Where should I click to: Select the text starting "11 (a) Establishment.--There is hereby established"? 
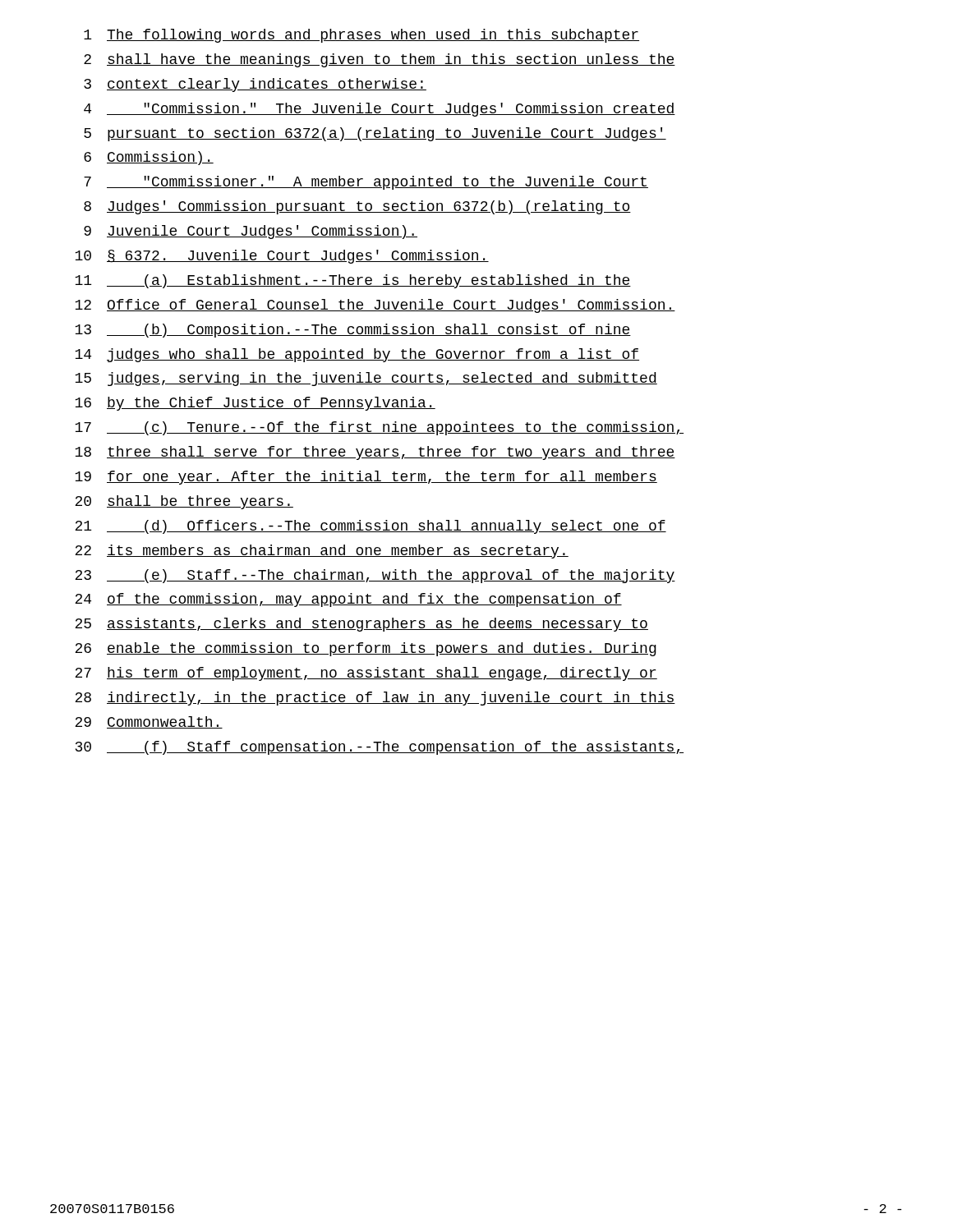coord(340,282)
